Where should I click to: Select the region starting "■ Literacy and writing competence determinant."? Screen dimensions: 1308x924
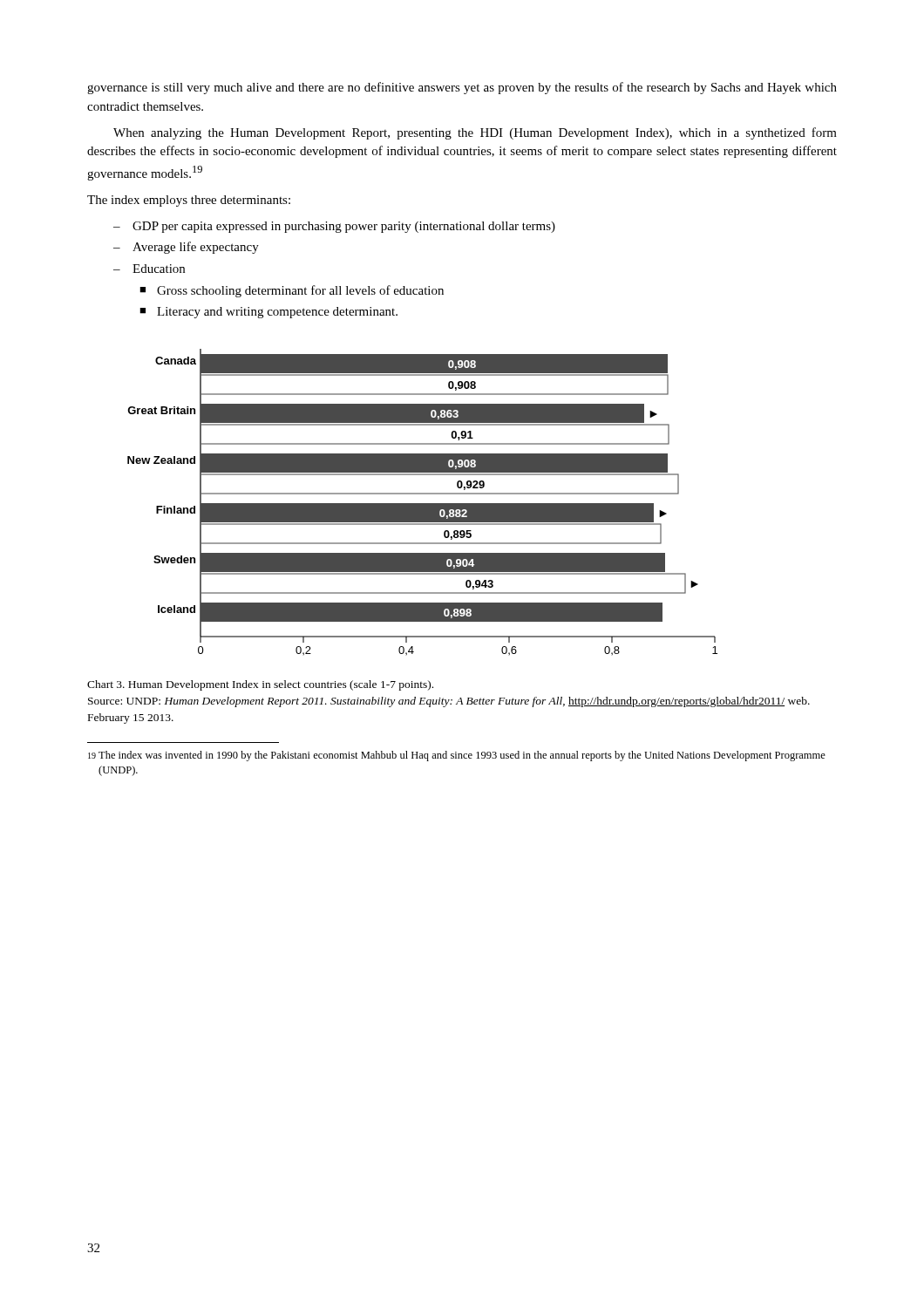268,313
